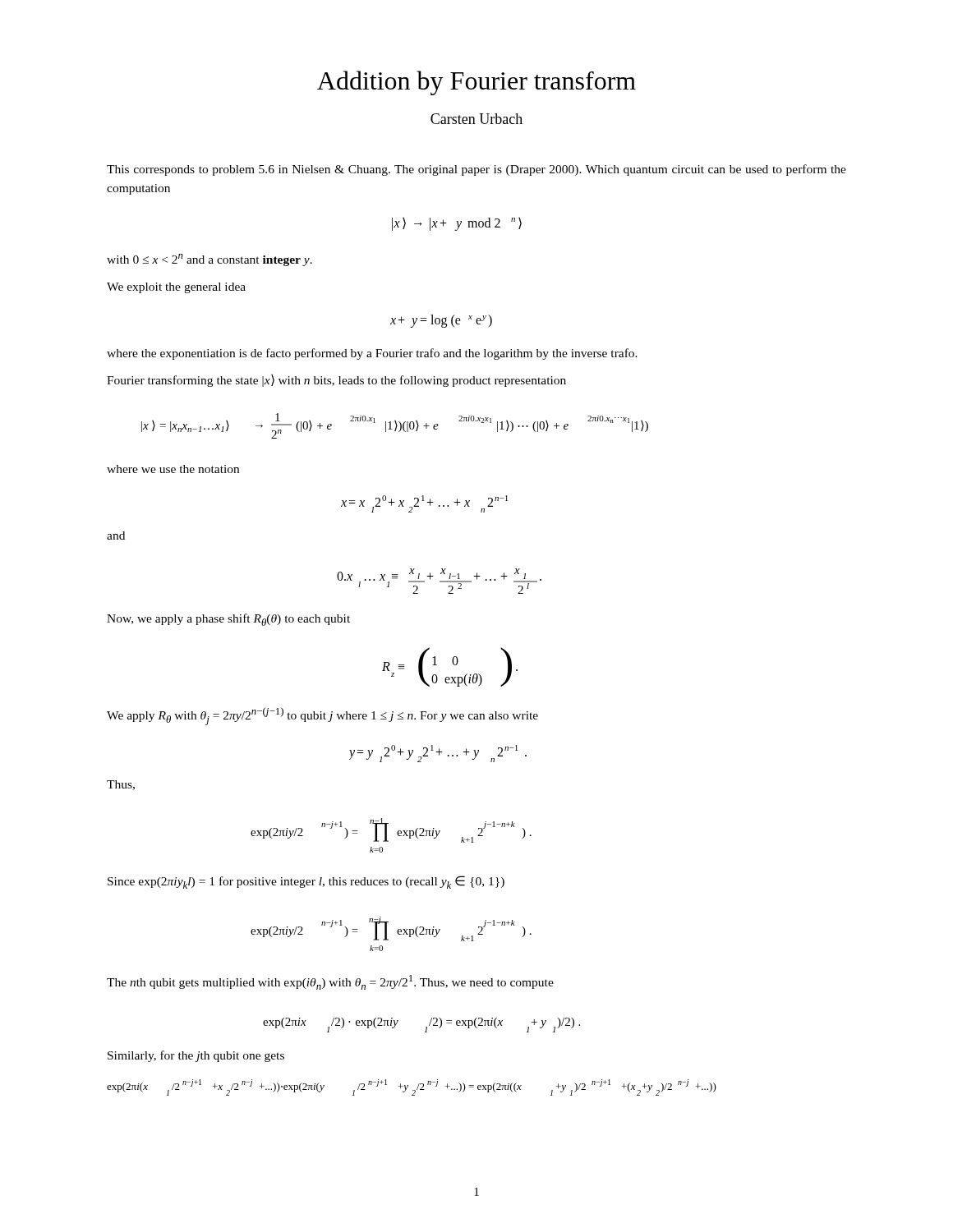Select the text block containing "We apply Rθ with"
Image resolution: width=953 pixels, height=1232 pixels.
[x=323, y=715]
